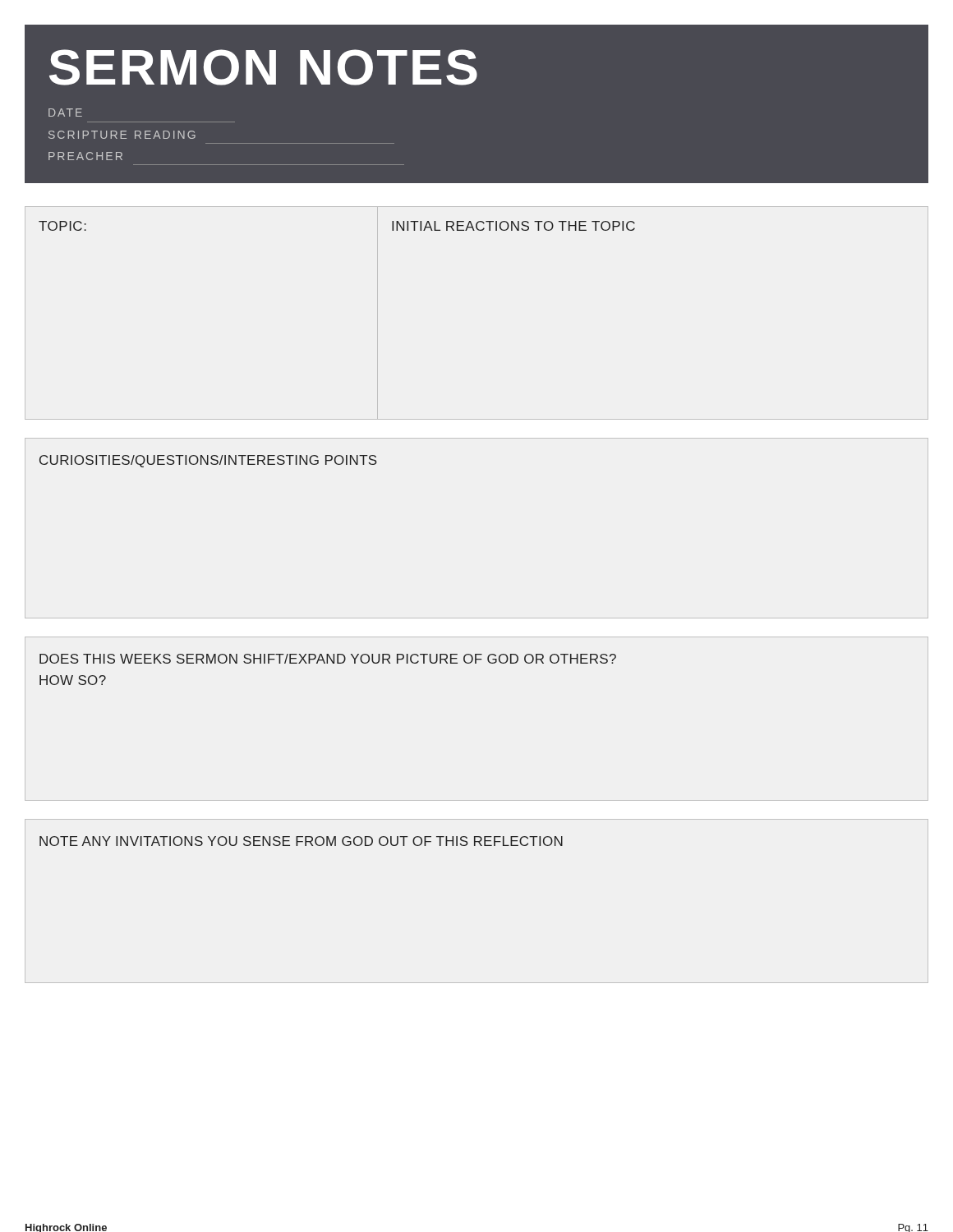Find the text with the text "SCRIPTURE READING"
The height and width of the screenshot is (1232, 953).
[x=221, y=136]
